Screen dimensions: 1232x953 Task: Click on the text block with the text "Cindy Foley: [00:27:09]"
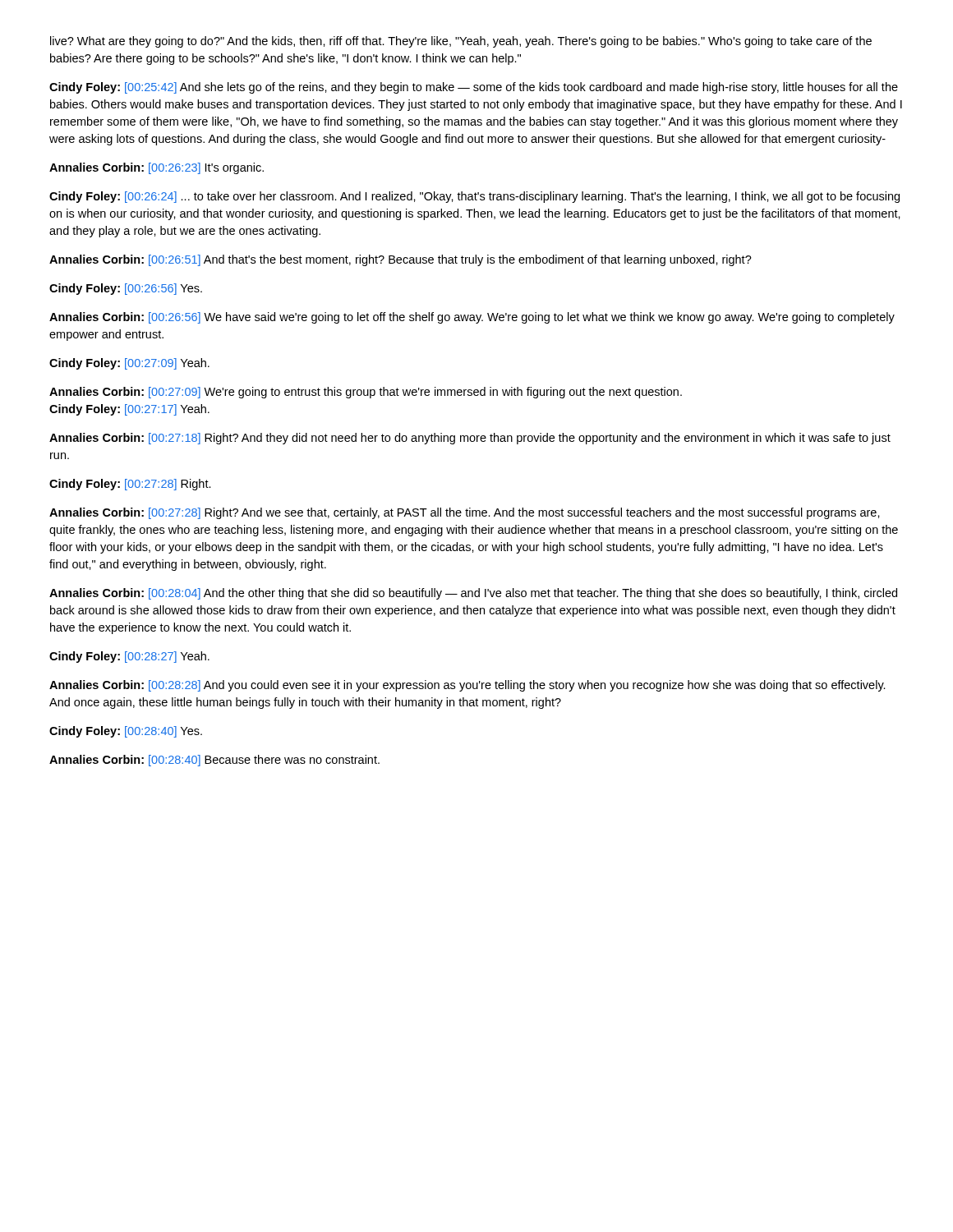(130, 363)
